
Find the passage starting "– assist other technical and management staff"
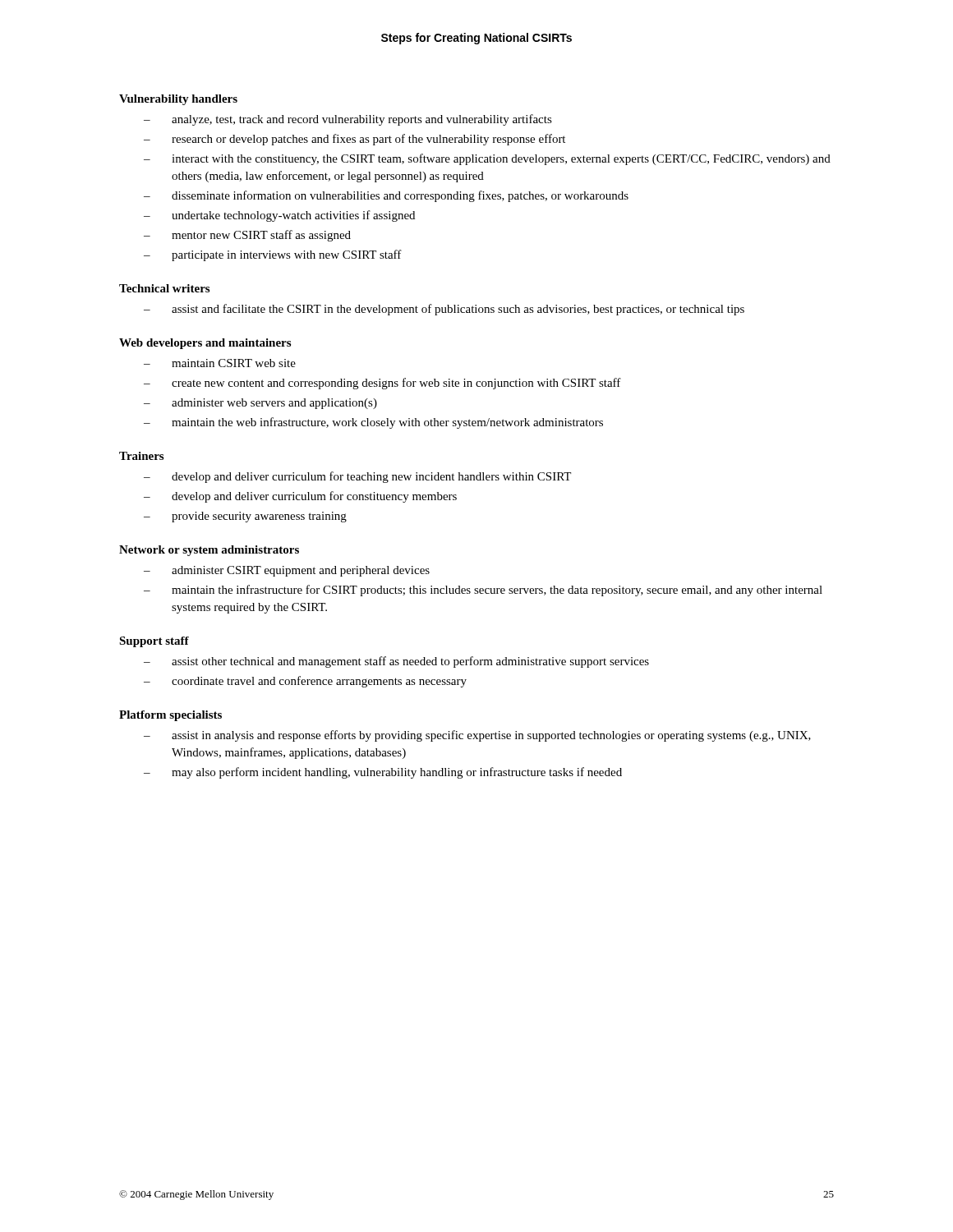pyautogui.click(x=476, y=662)
